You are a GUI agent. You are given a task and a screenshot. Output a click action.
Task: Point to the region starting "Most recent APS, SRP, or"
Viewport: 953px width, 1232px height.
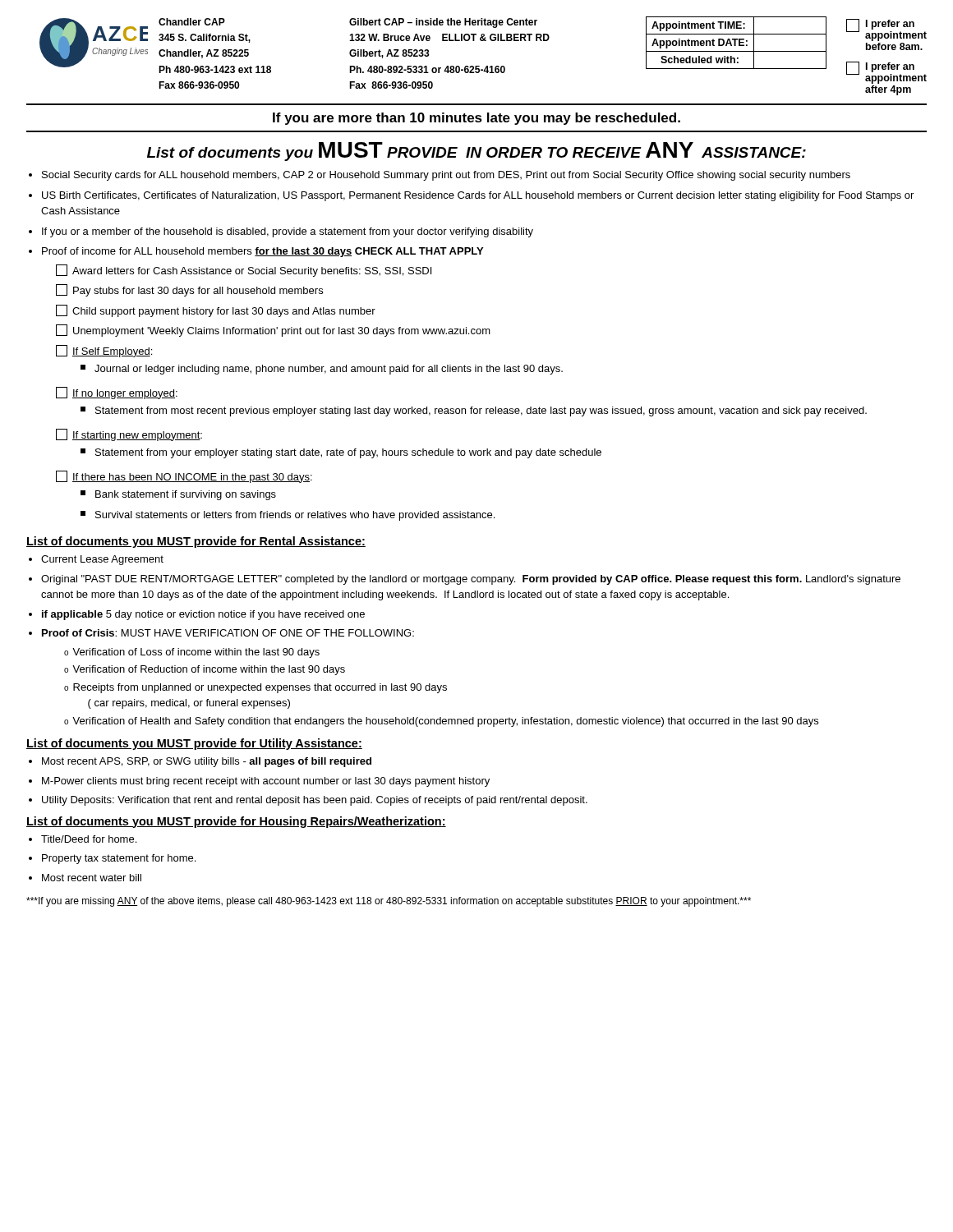(207, 761)
